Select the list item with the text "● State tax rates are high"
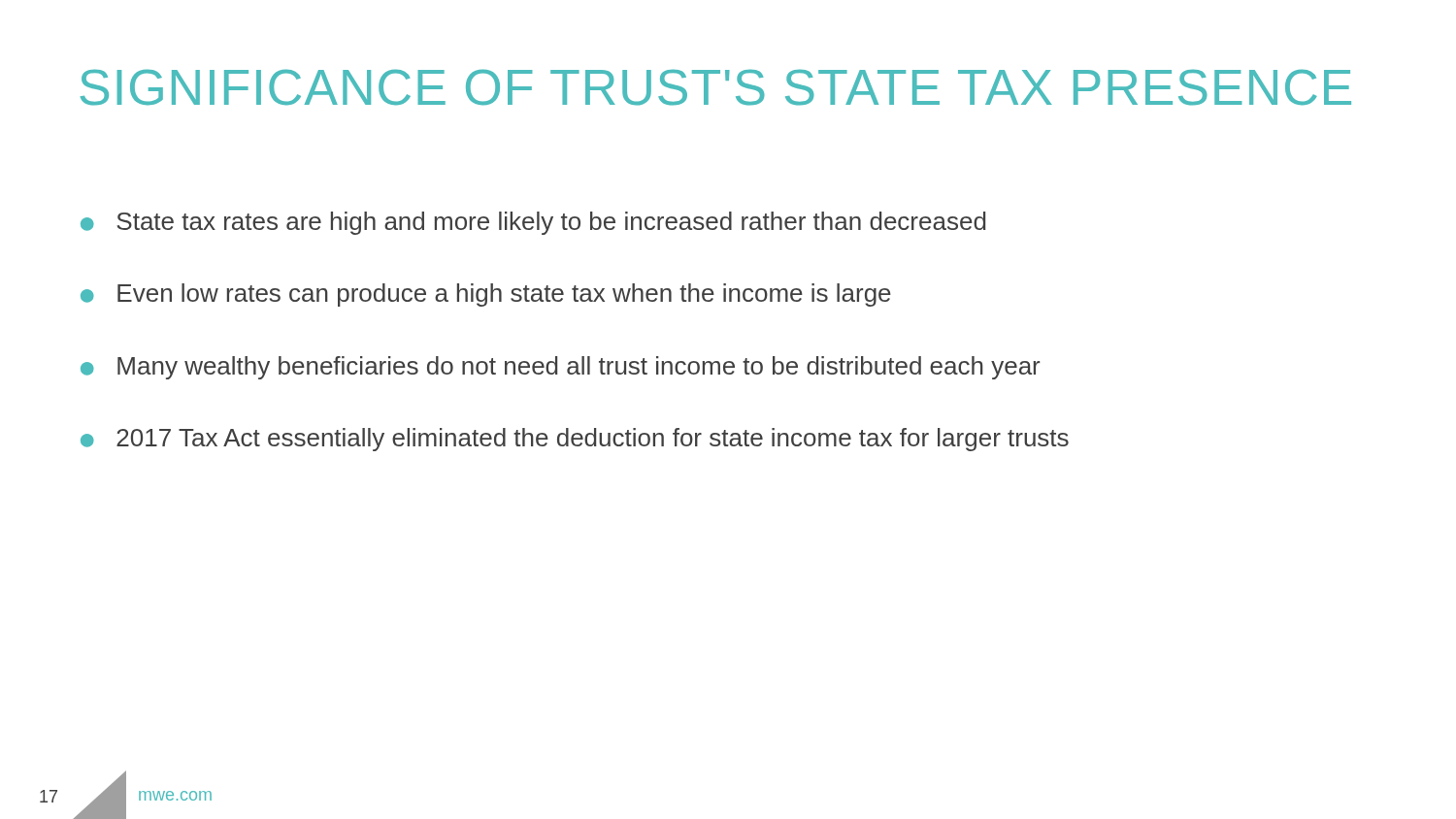1456x819 pixels. (x=532, y=222)
